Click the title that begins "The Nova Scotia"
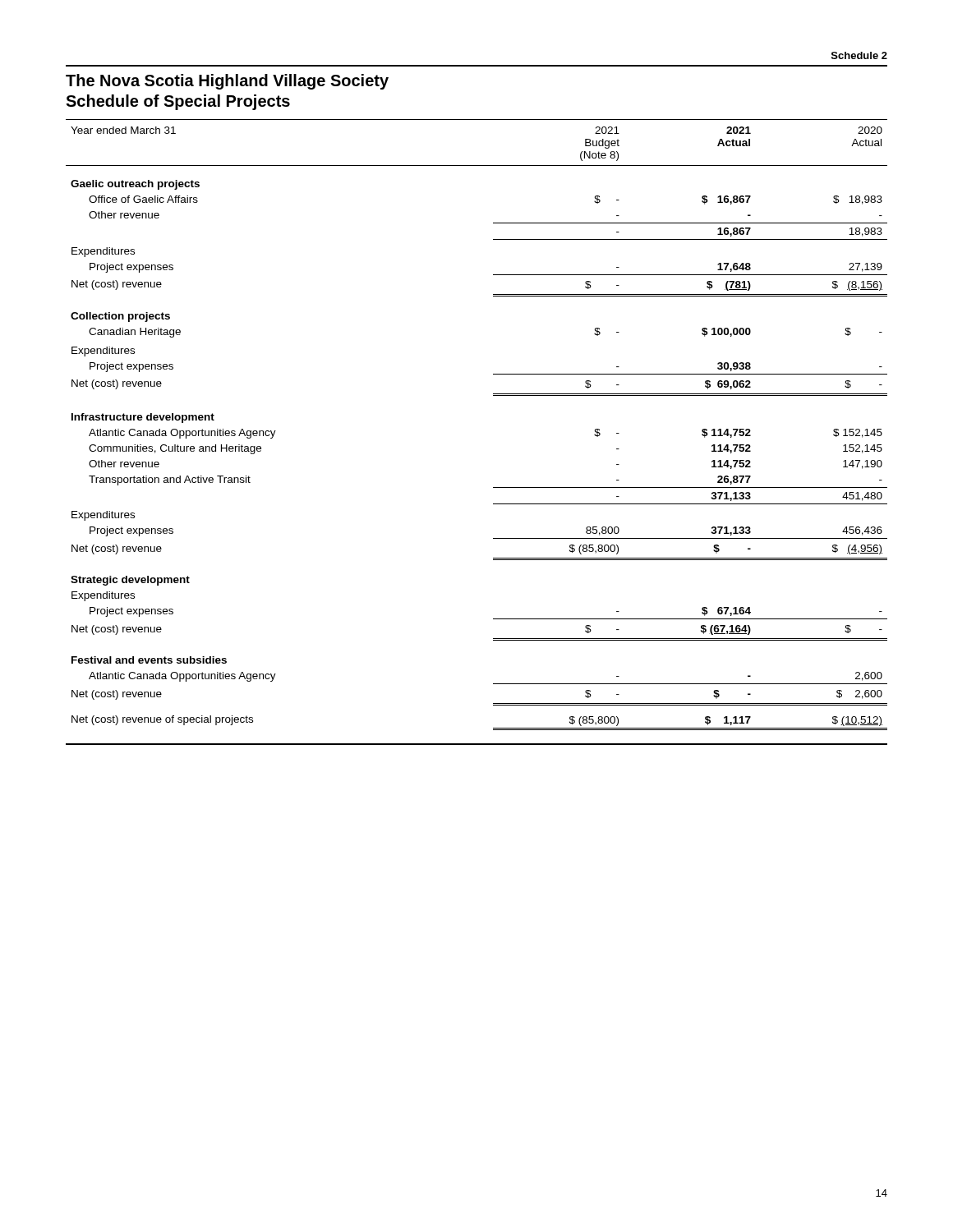Image resolution: width=953 pixels, height=1232 pixels. (227, 82)
